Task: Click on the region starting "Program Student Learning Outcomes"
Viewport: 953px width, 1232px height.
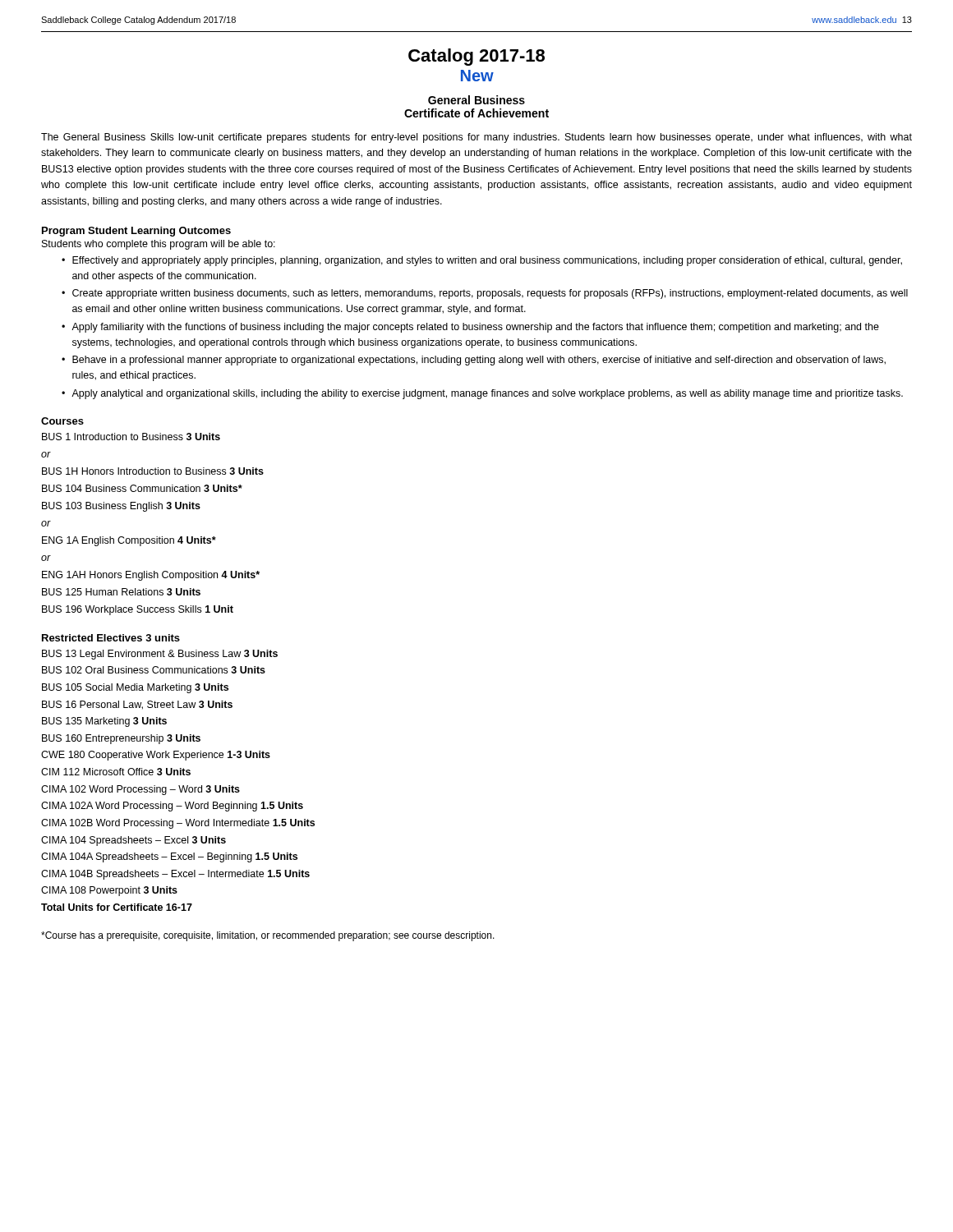Action: click(136, 230)
